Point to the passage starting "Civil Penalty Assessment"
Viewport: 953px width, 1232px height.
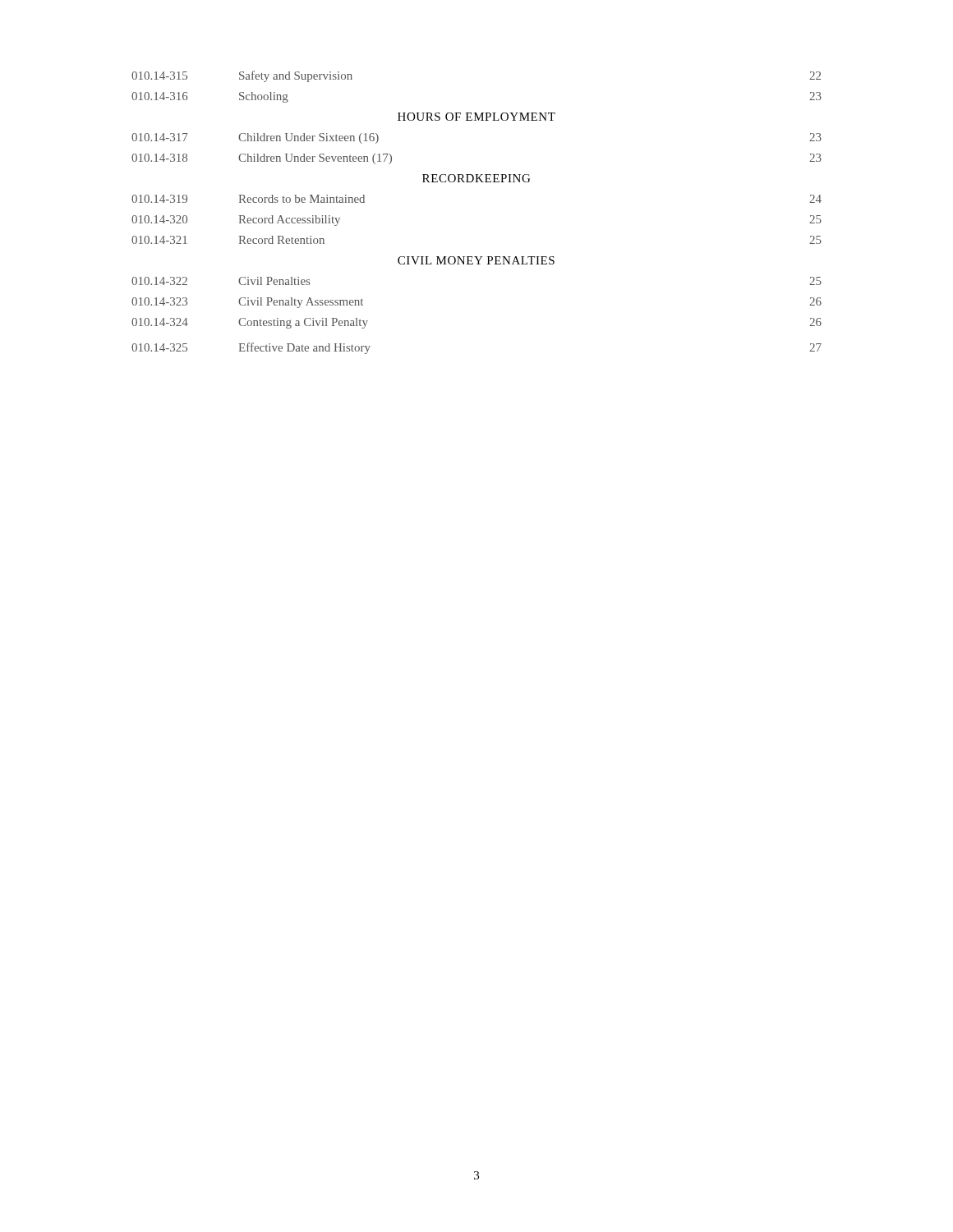point(301,301)
